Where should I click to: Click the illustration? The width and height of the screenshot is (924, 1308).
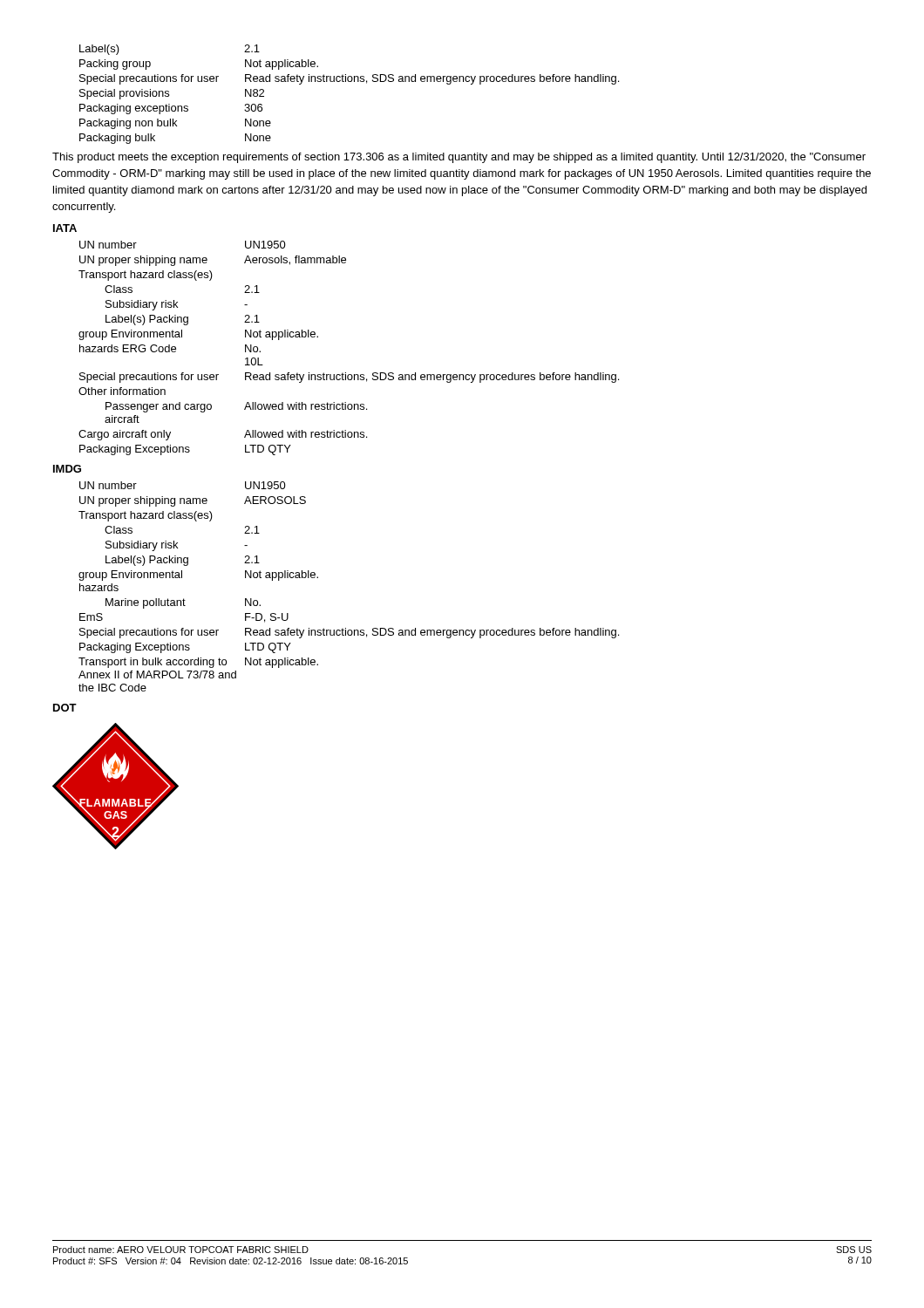click(x=462, y=788)
